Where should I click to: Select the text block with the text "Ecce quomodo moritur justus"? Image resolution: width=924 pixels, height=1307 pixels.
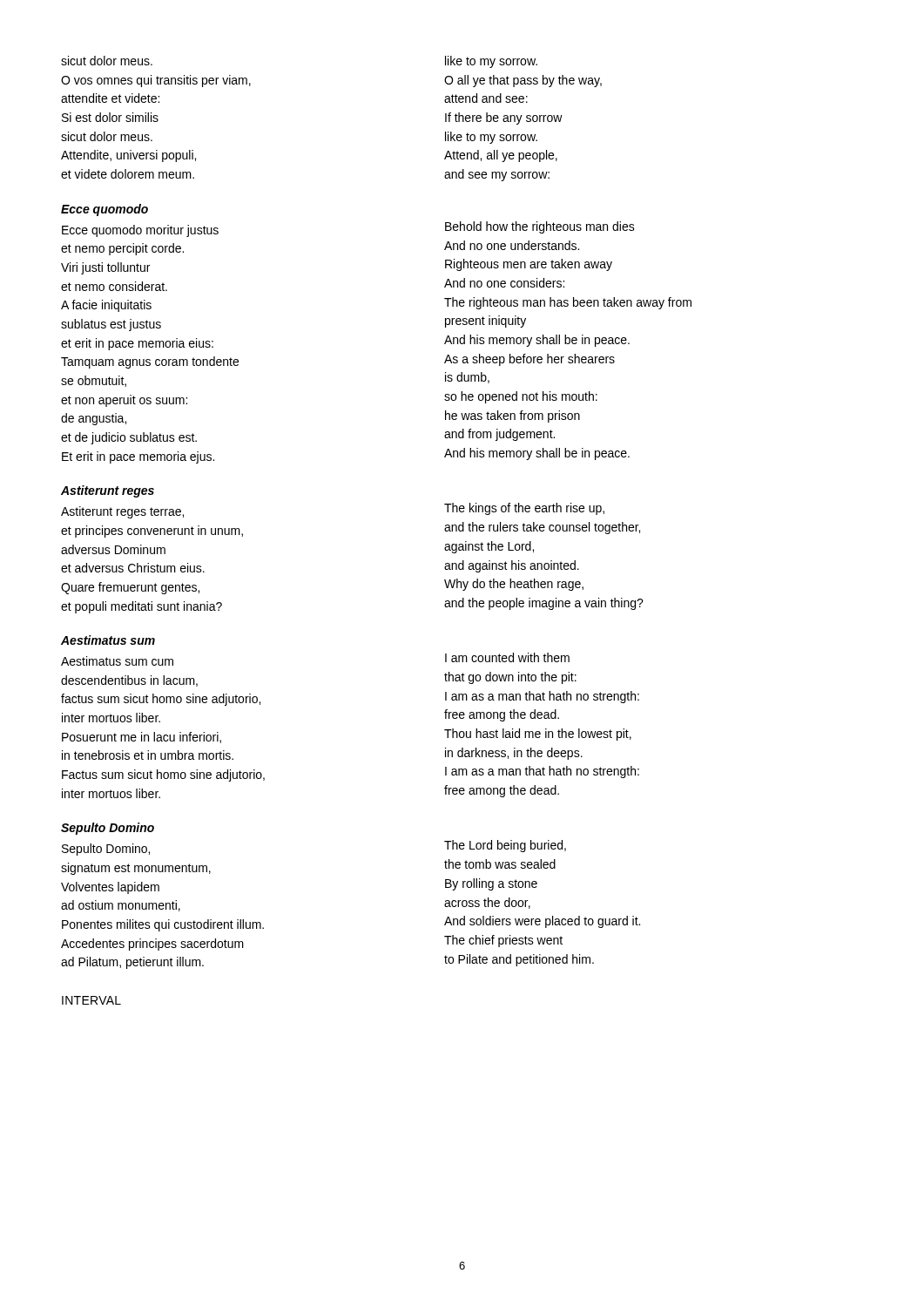[x=140, y=231]
